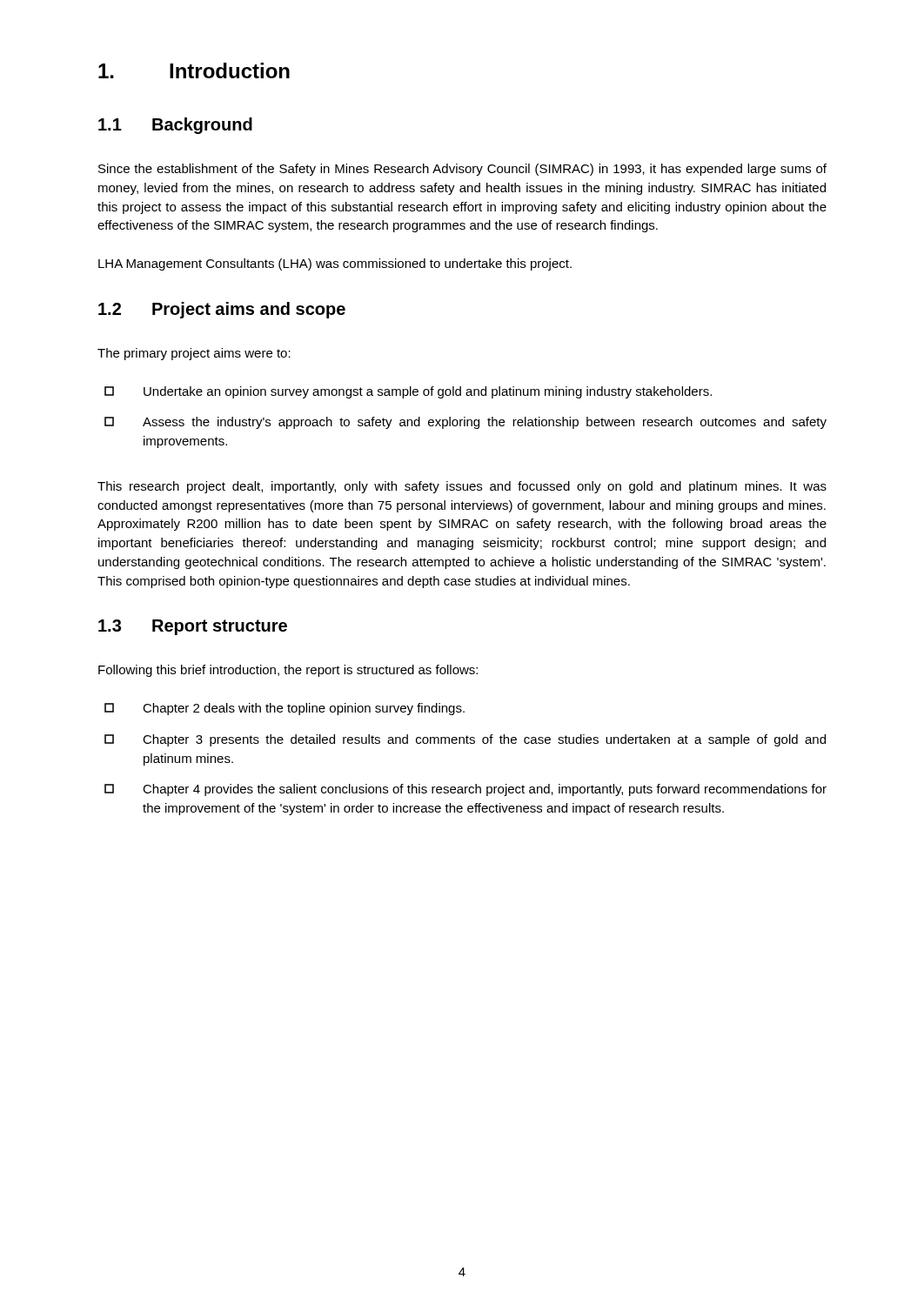
Task: Select the list item containing "Assess the industry's"
Action: pyautogui.click(x=462, y=432)
